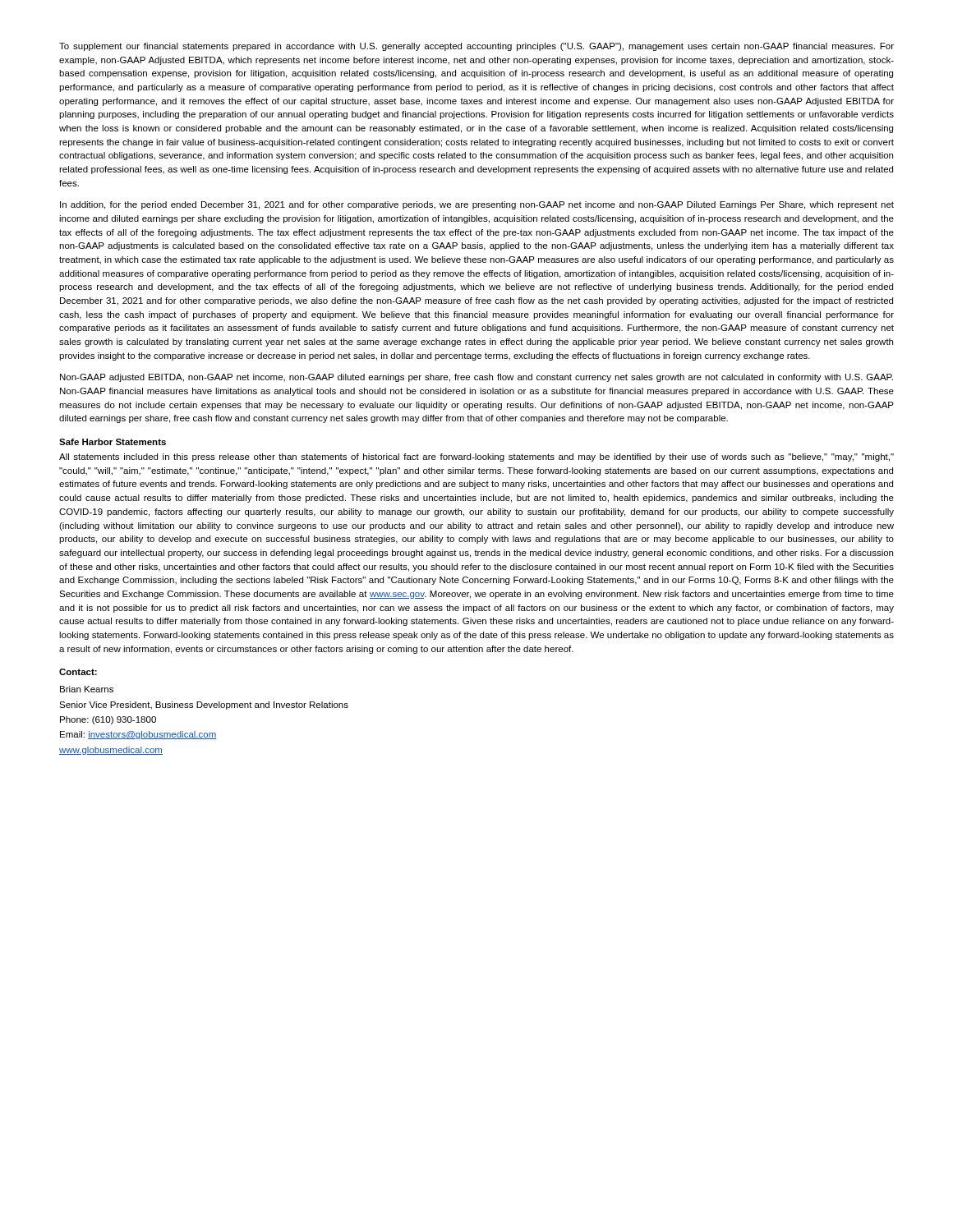Find the block on this page that starts "All statements included in"

coord(476,553)
